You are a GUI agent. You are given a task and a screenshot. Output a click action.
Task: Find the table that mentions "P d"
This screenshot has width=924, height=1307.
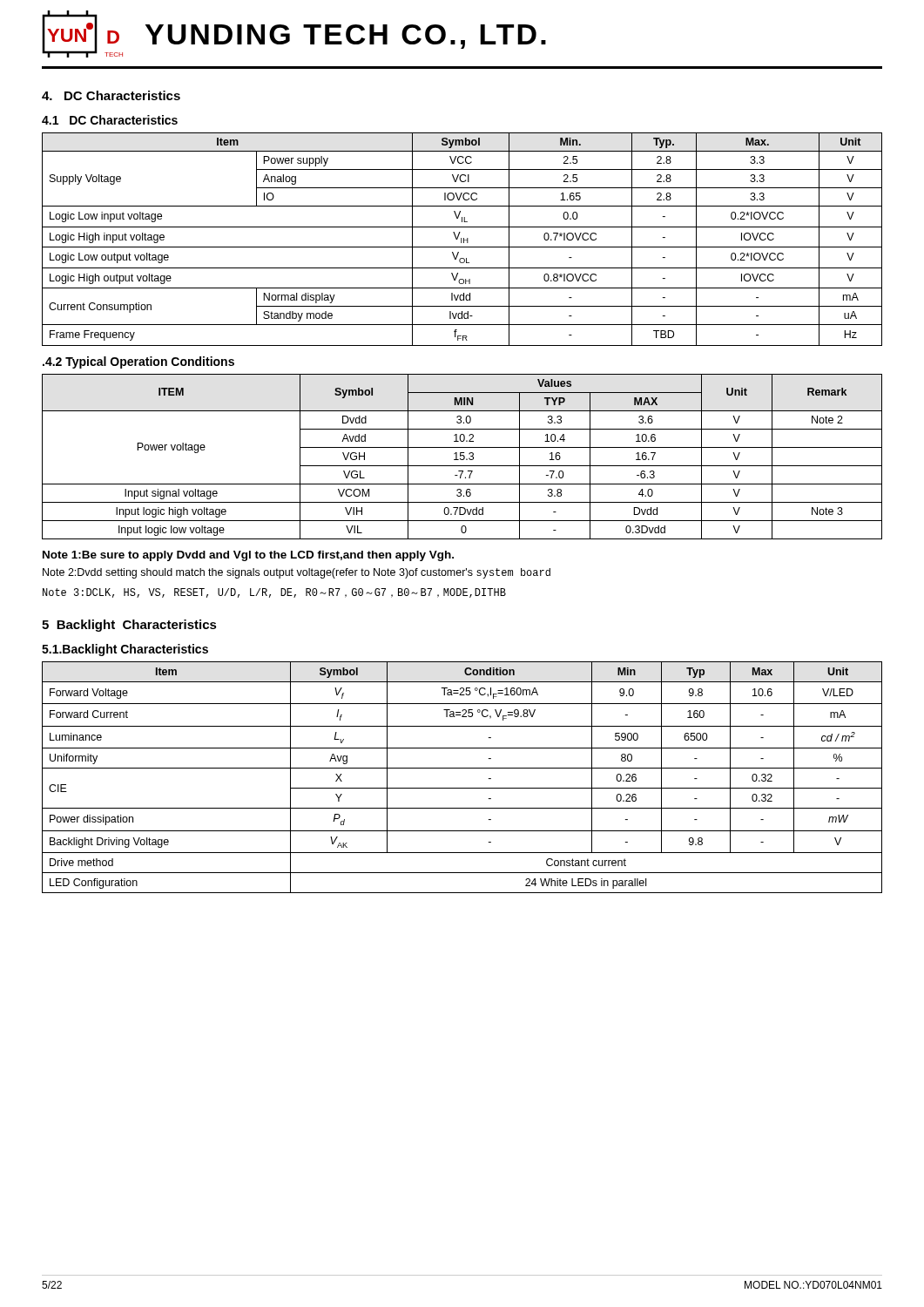462,777
